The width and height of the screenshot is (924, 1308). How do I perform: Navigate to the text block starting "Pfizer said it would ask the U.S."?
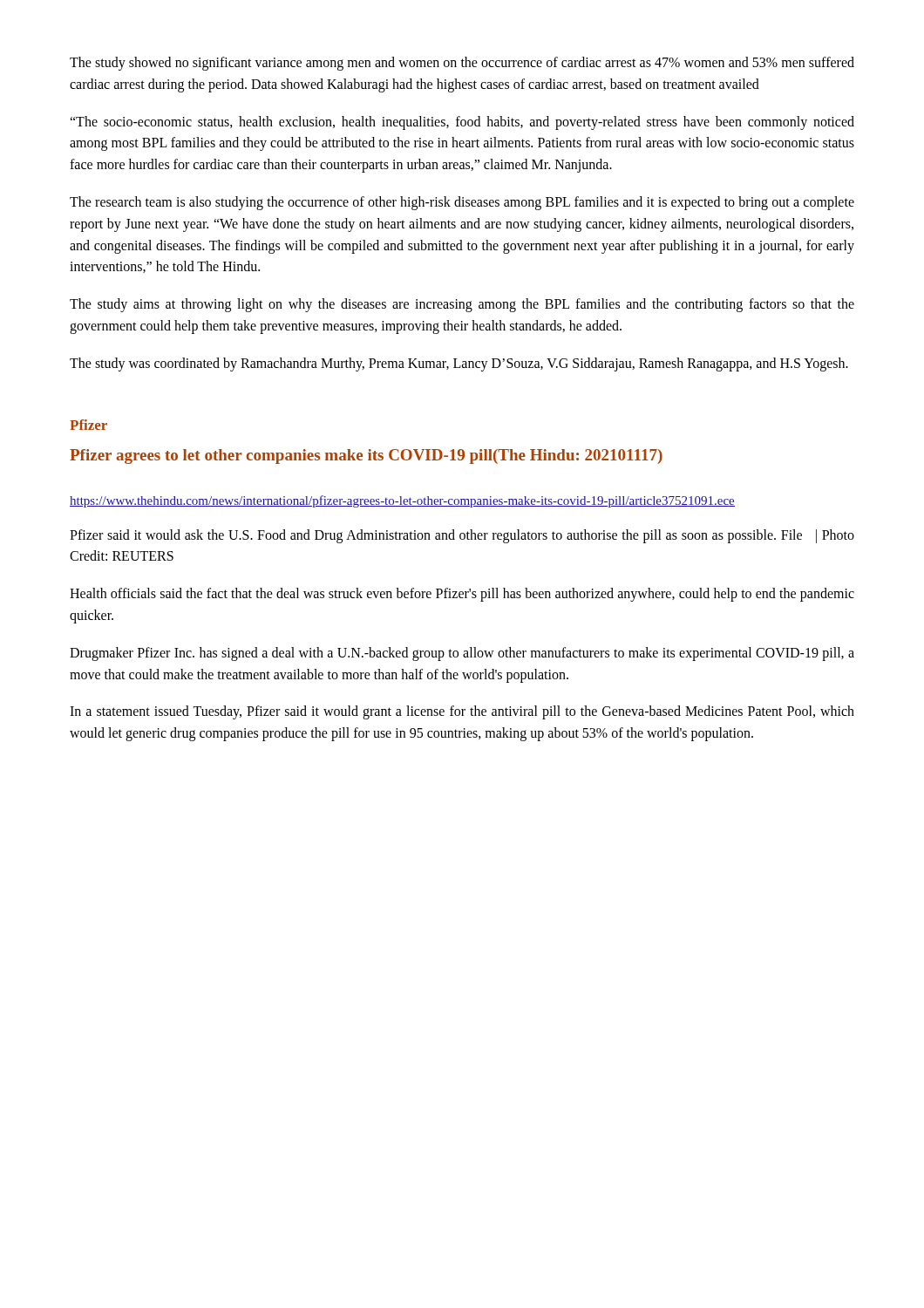point(462,545)
